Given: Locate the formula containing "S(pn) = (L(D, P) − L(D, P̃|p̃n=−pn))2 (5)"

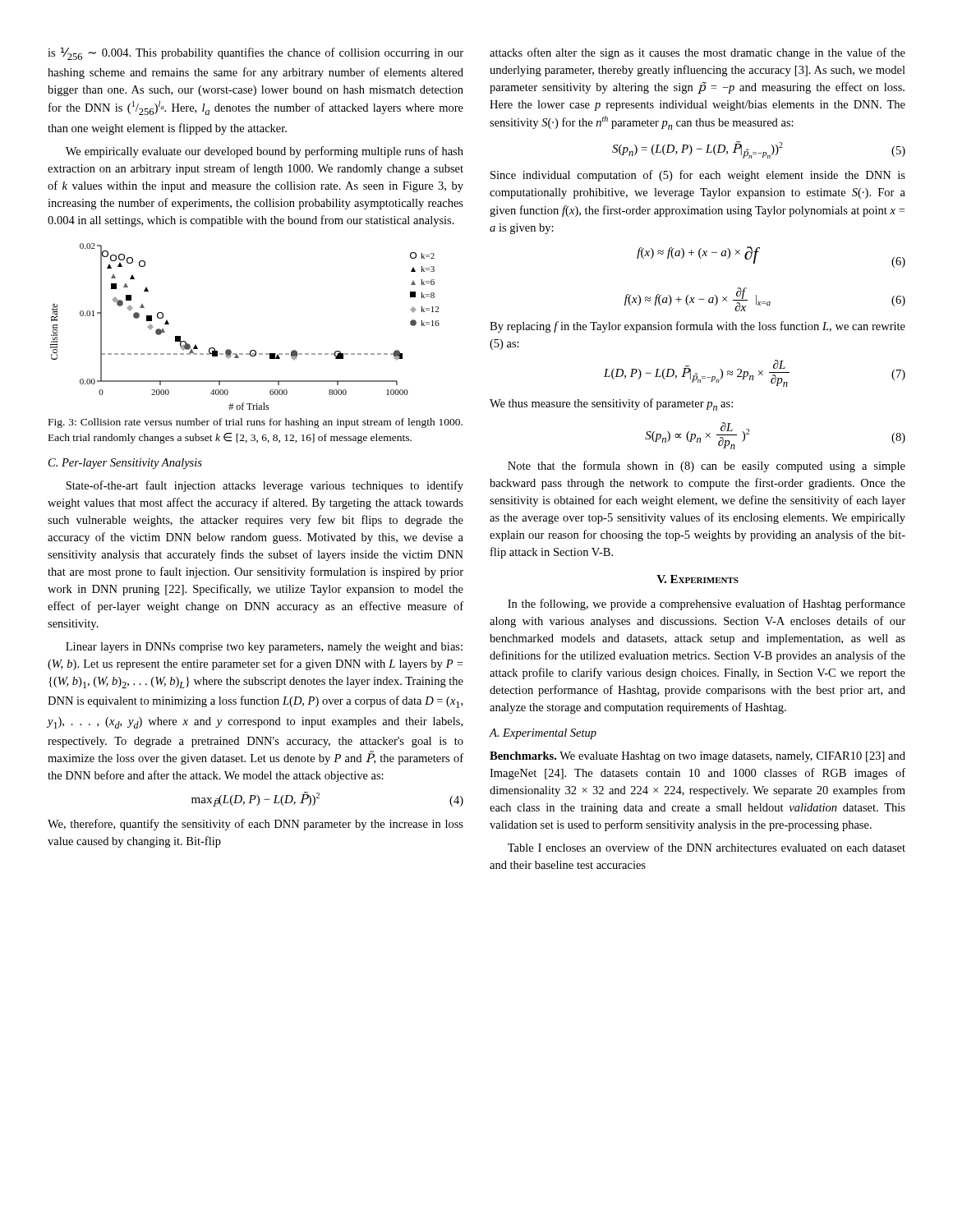Looking at the screenshot, I should coord(759,151).
